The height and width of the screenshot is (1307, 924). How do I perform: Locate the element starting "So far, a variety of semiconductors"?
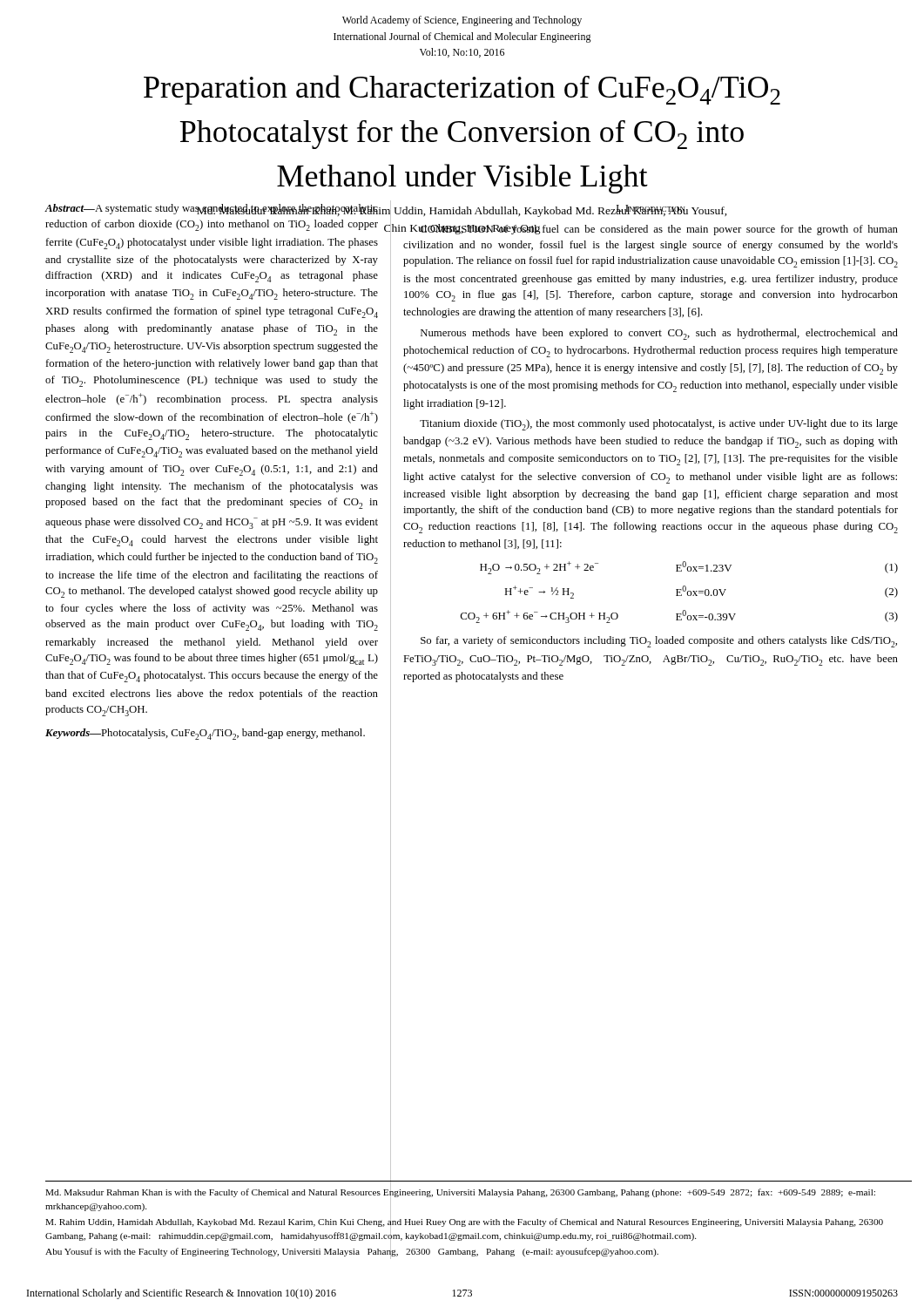click(x=651, y=658)
